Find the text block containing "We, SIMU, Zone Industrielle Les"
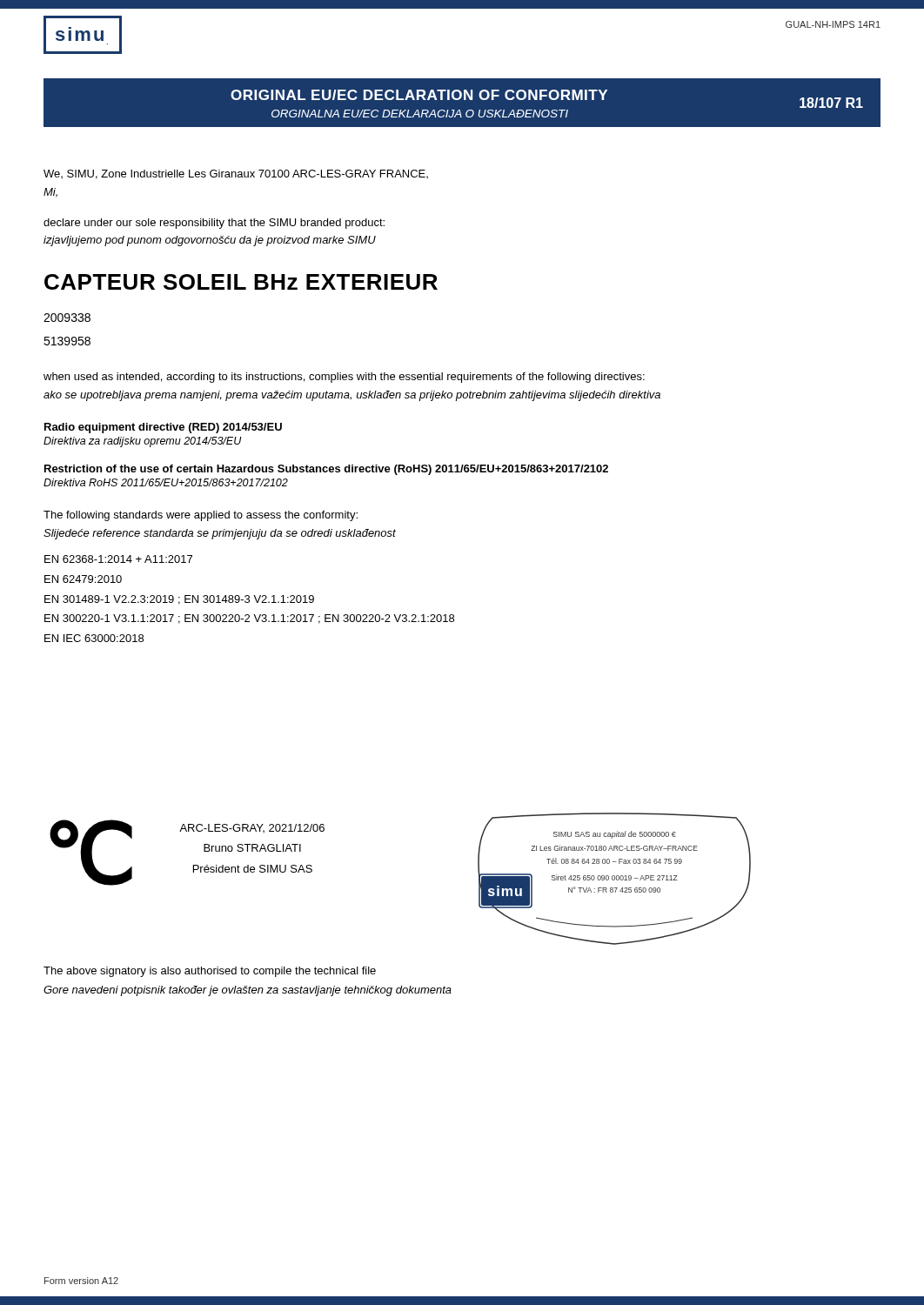Viewport: 924px width, 1305px height. 236,183
